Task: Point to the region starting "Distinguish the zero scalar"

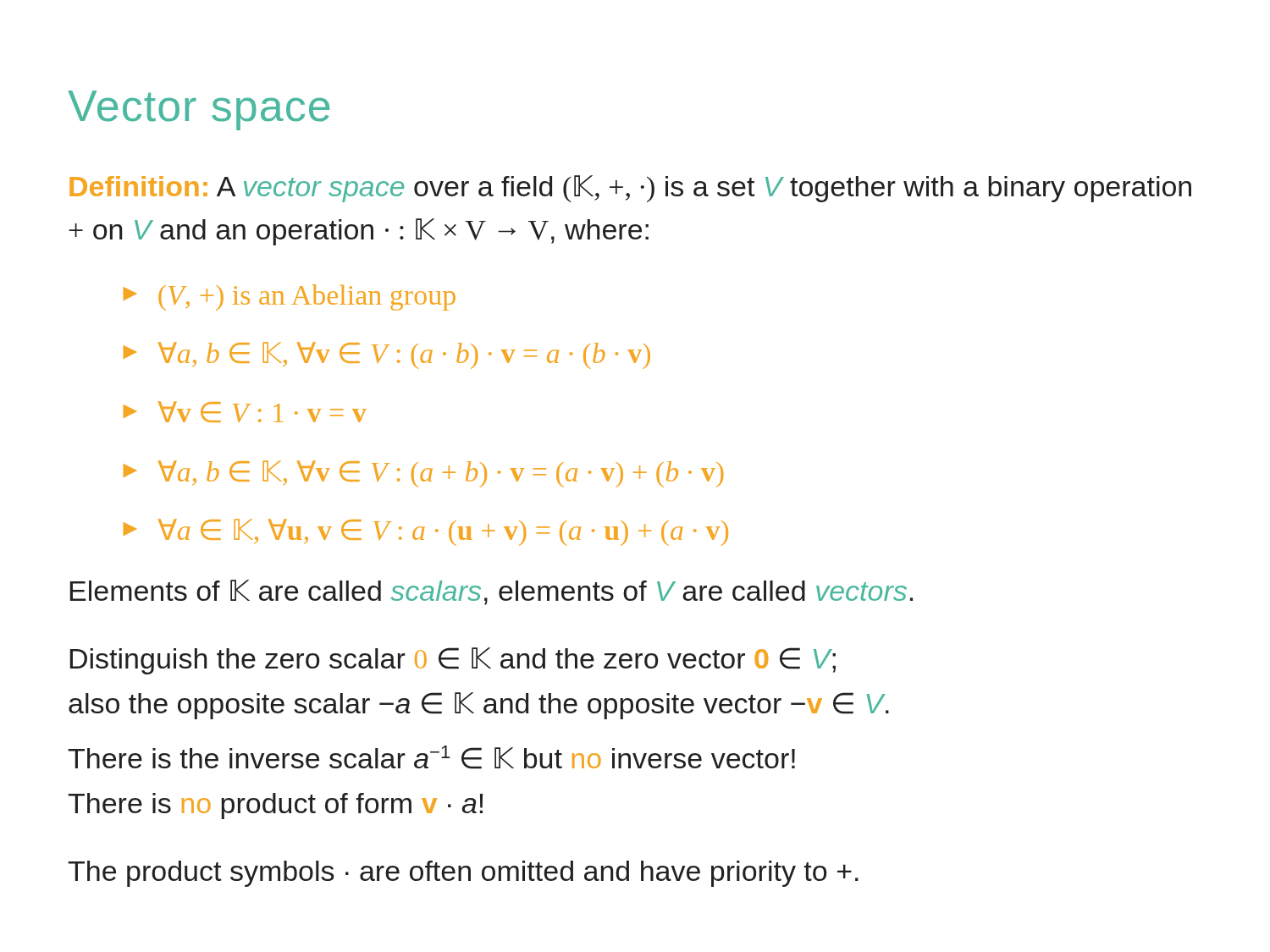Action: [479, 681]
